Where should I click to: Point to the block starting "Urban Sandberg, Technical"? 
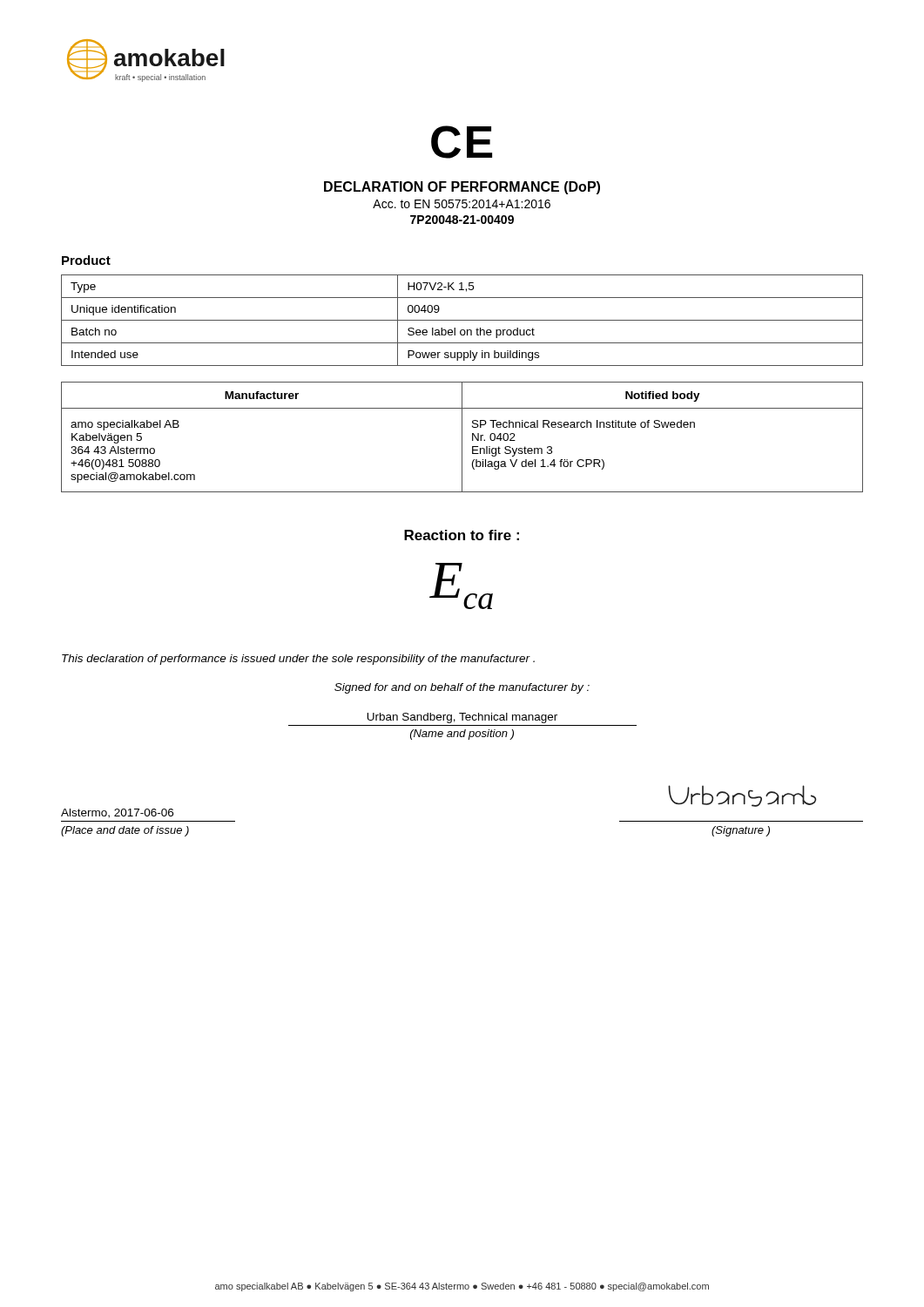(x=462, y=725)
